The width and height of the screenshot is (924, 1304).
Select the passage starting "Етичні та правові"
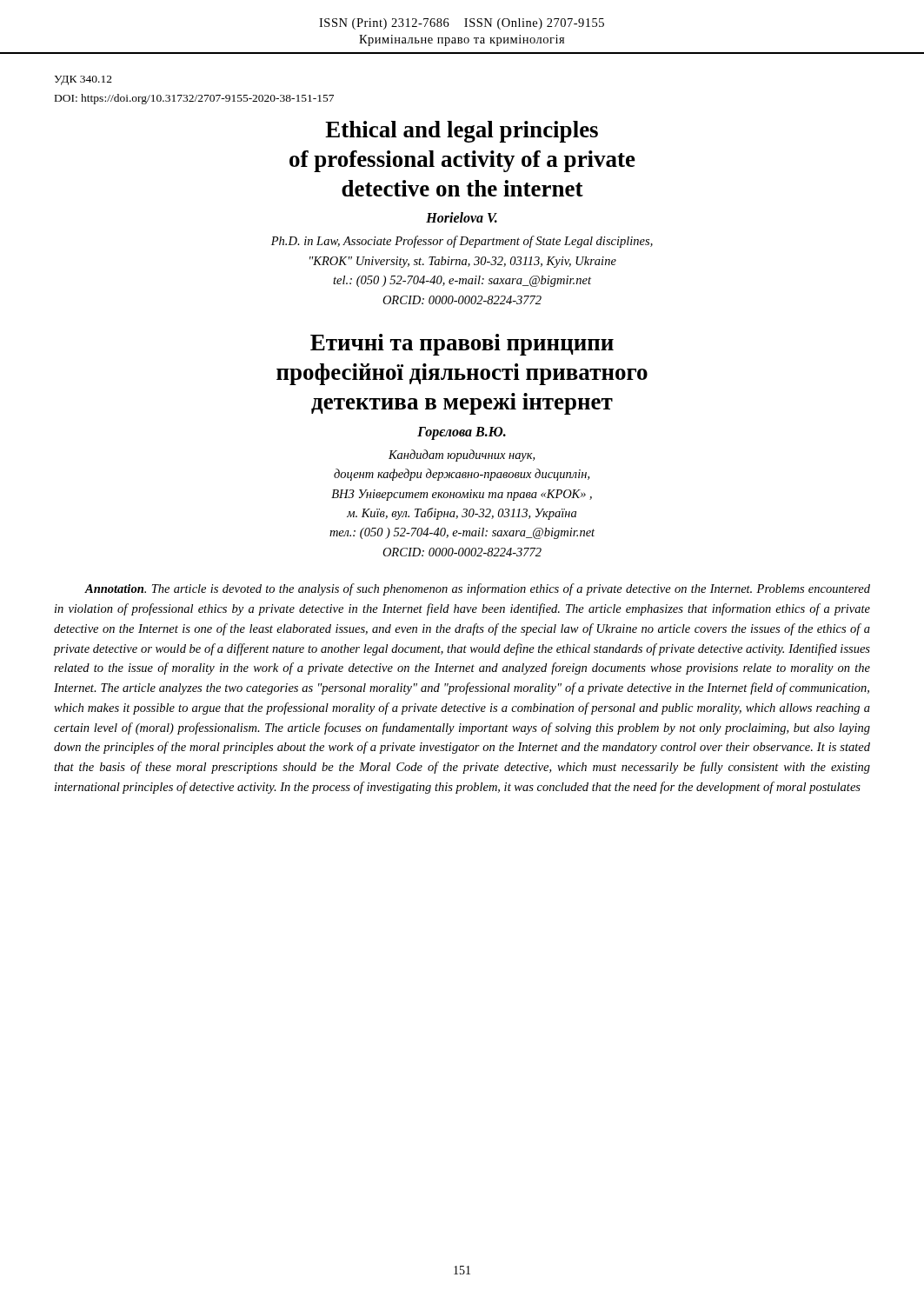click(462, 372)
